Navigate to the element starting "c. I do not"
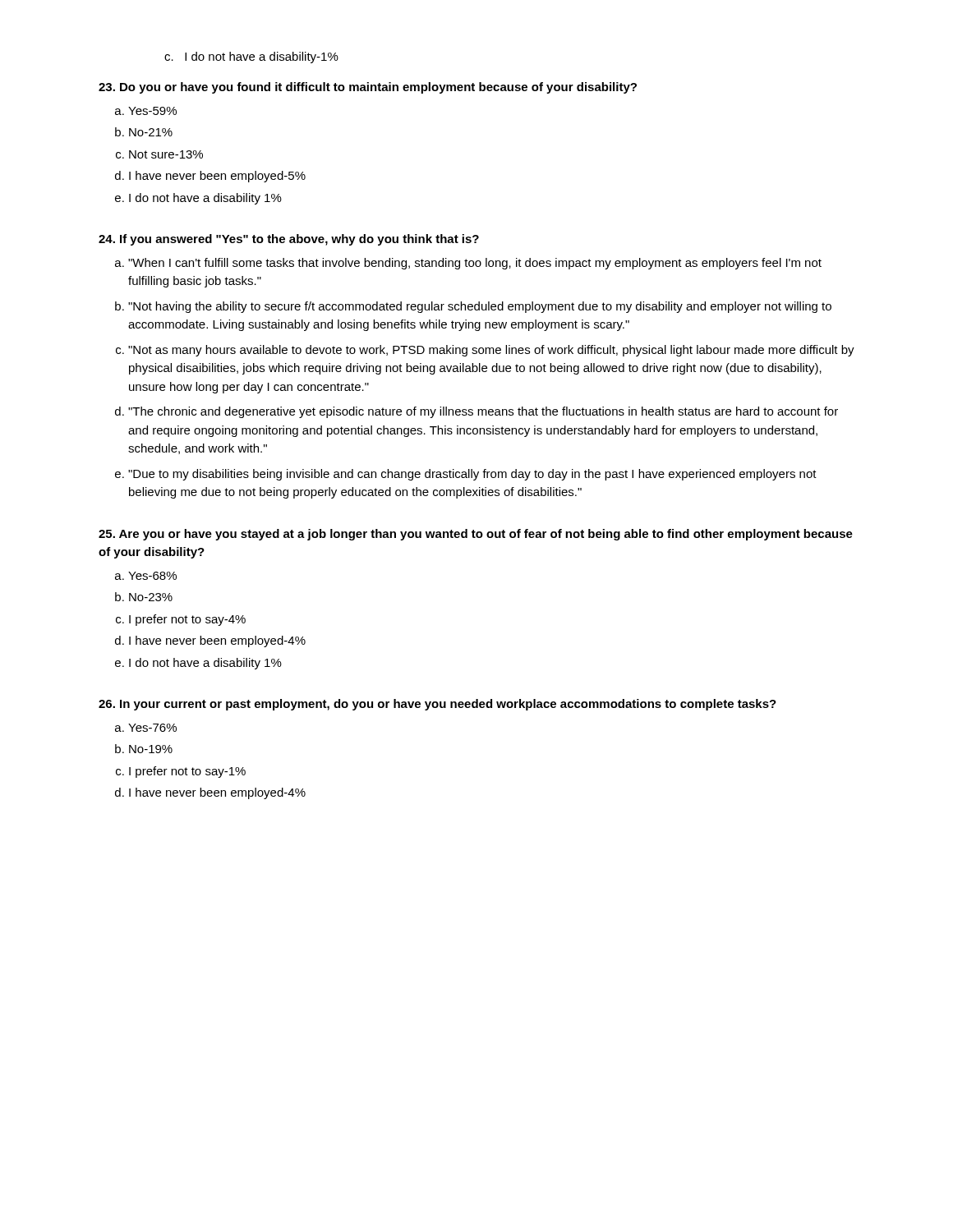 251,56
